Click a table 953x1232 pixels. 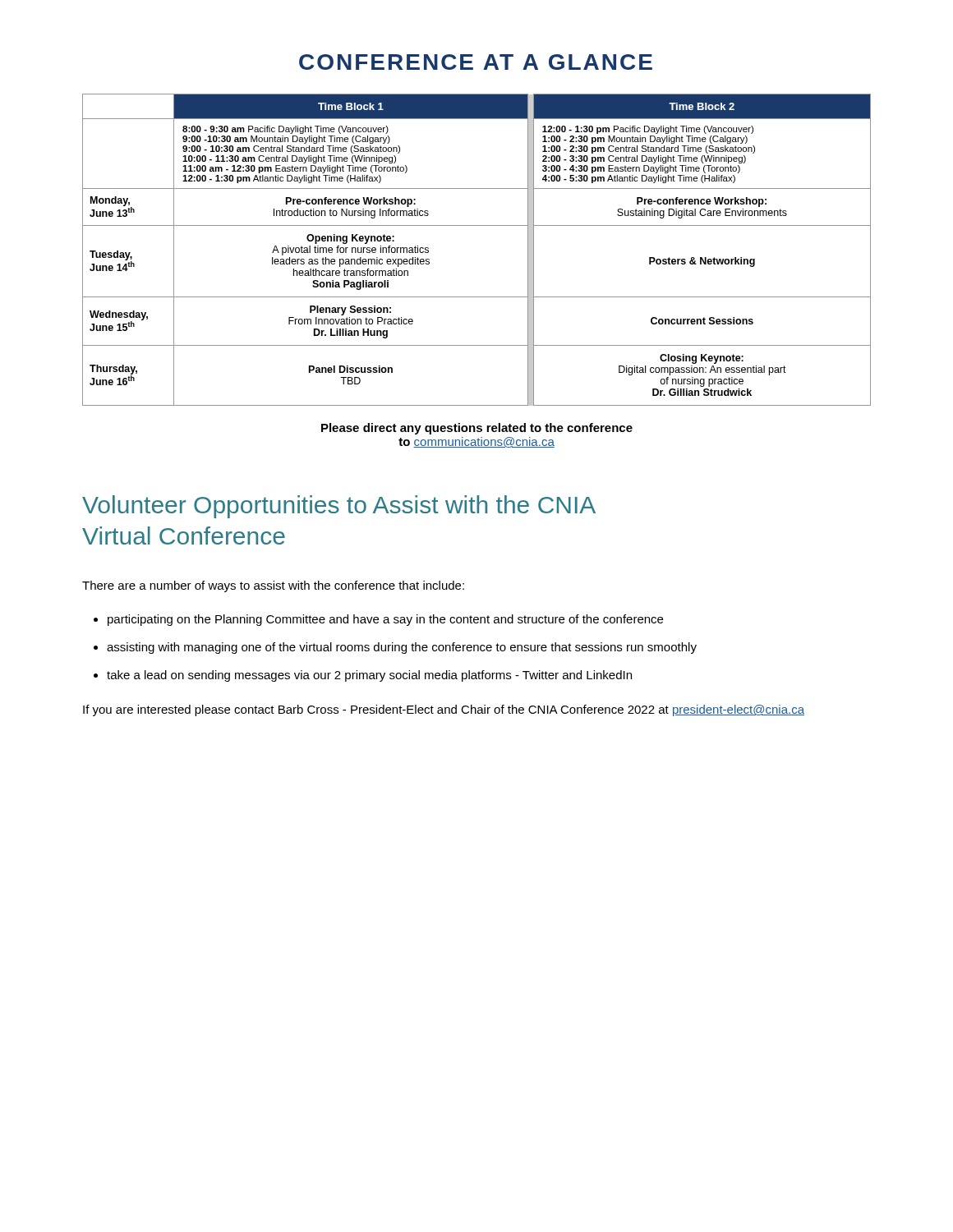point(476,250)
